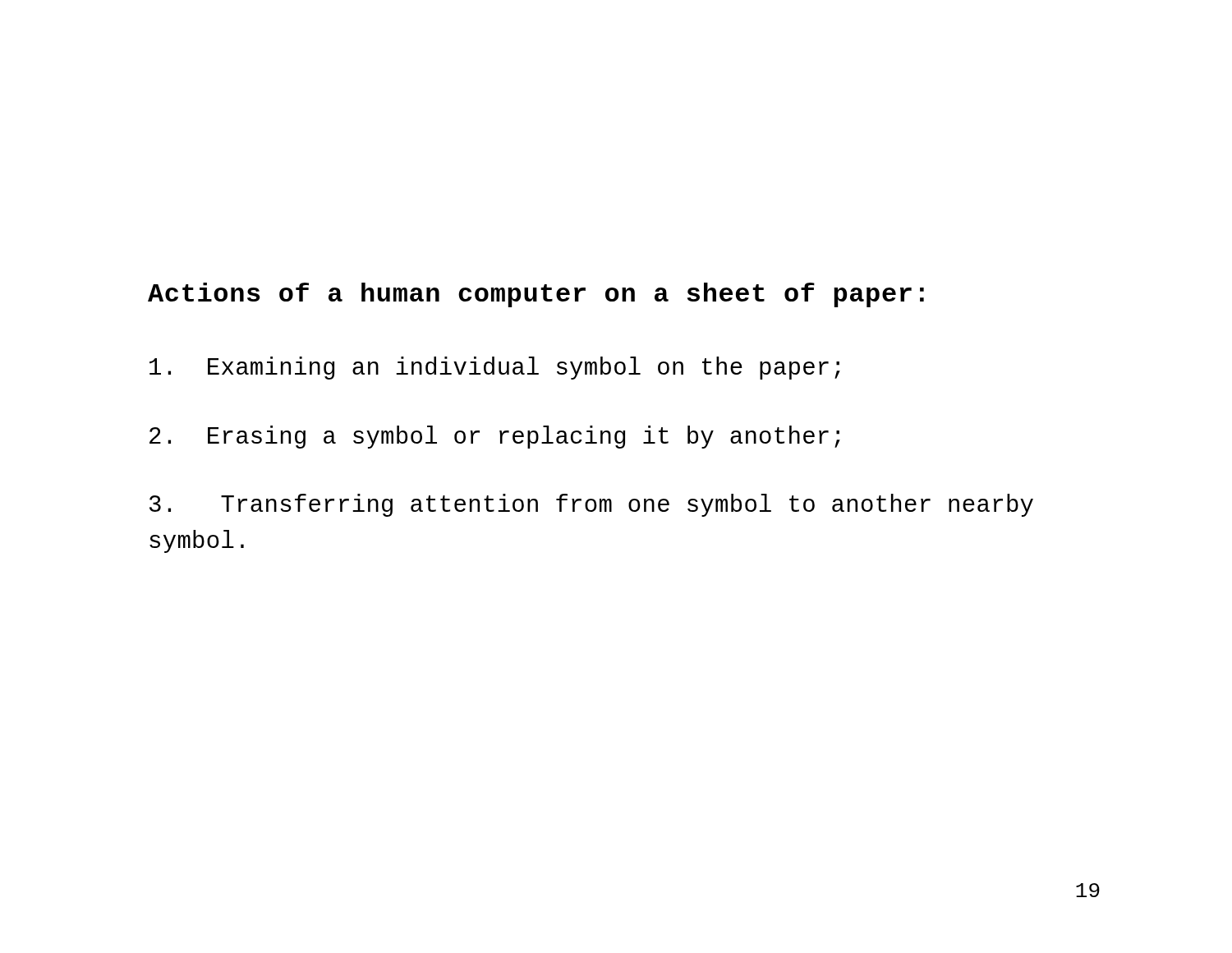The image size is (1232, 953).
Task: Find the list item containing "2. Erasing a"
Action: click(x=497, y=437)
